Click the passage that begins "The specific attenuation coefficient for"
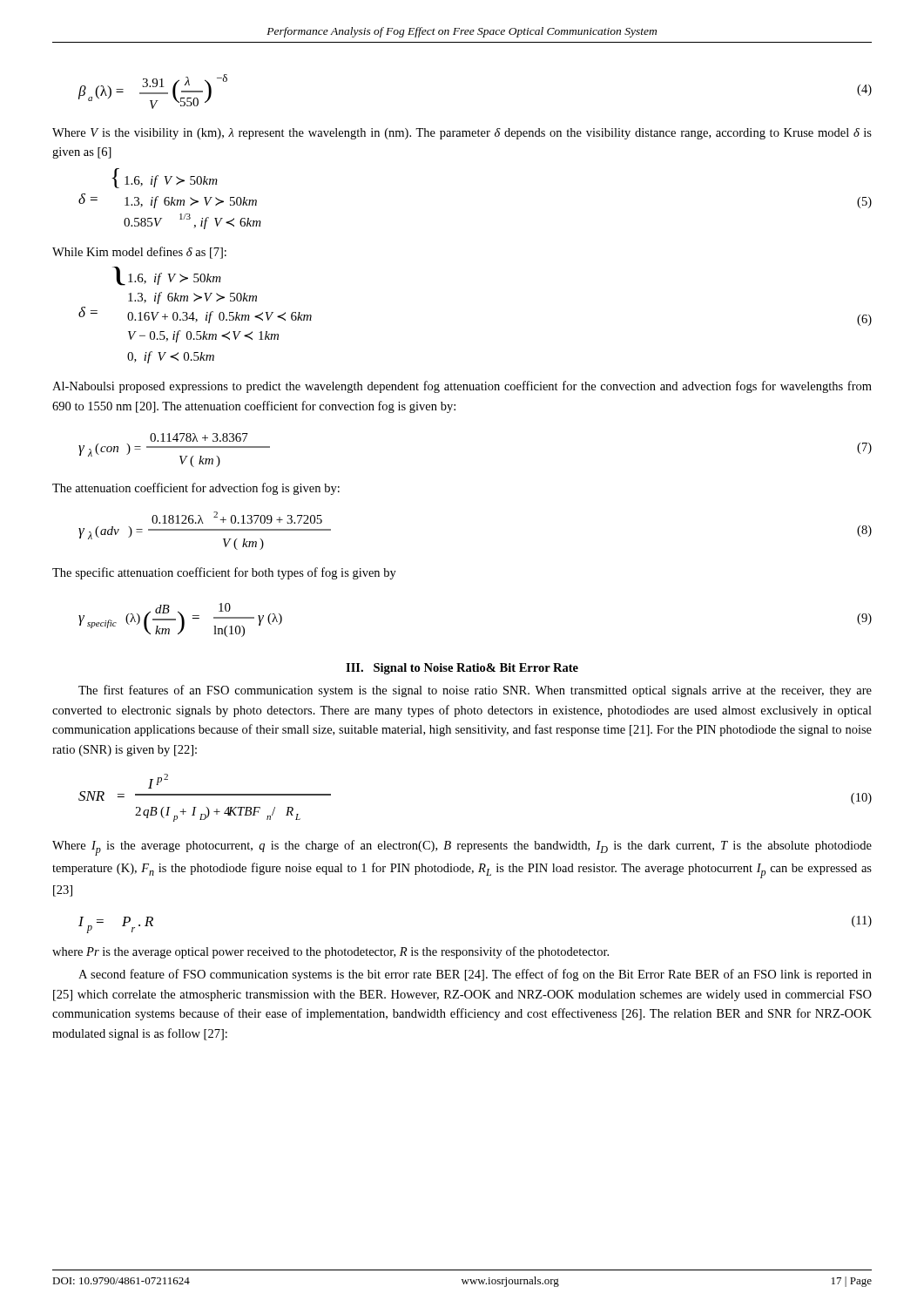The height and width of the screenshot is (1307, 924). pyautogui.click(x=224, y=572)
